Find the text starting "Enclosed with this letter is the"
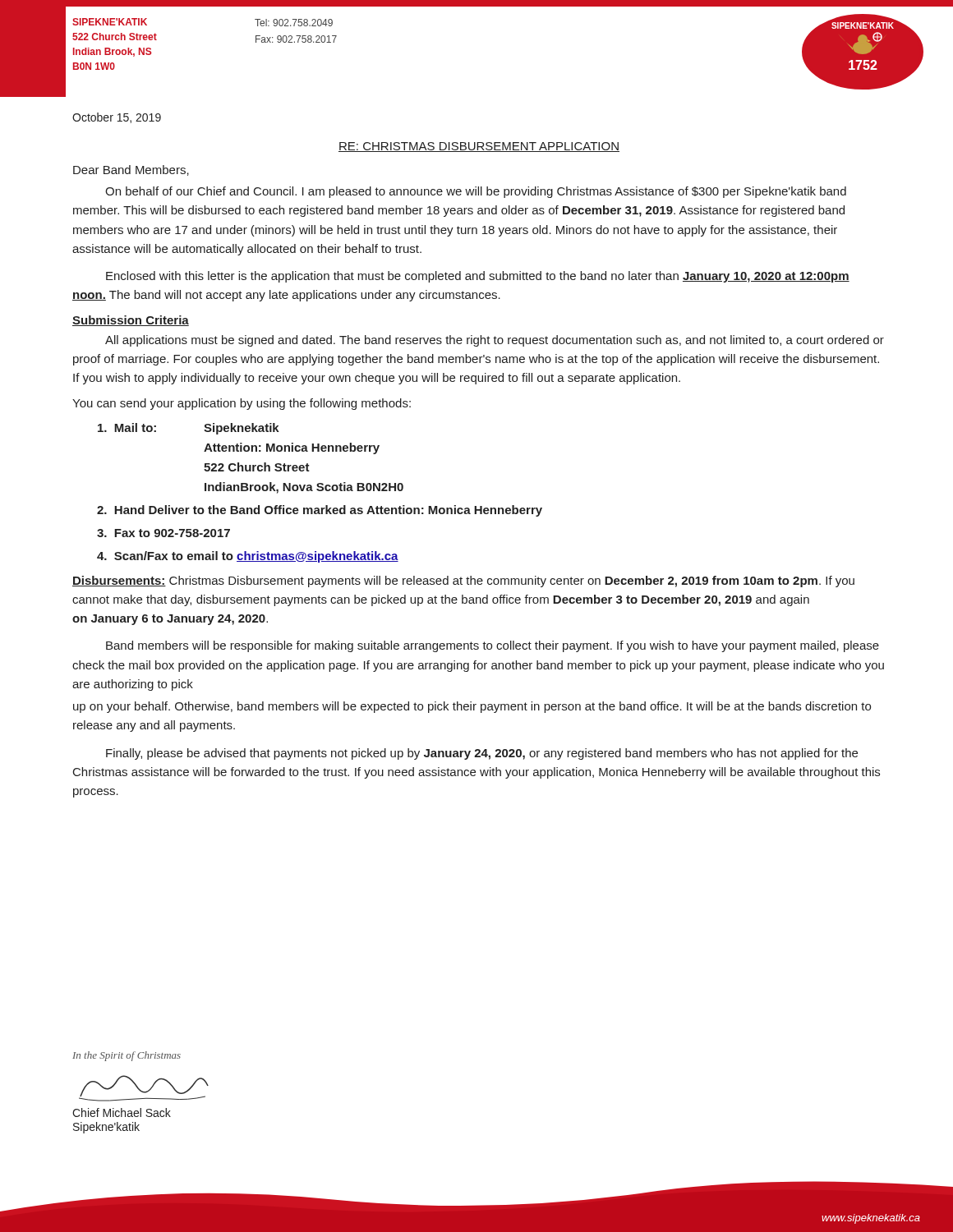This screenshot has height=1232, width=953. click(x=461, y=285)
